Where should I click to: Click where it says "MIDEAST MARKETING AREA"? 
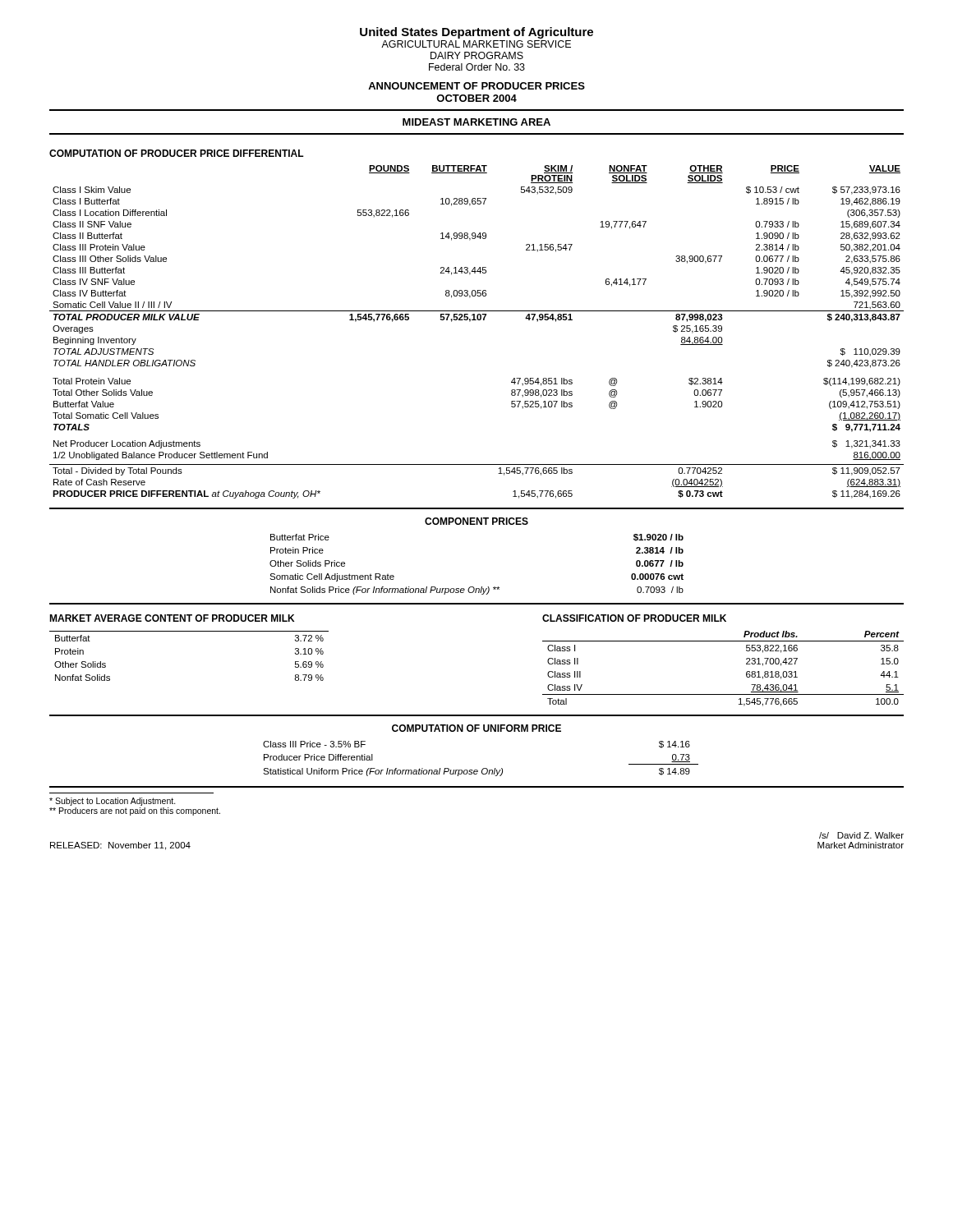476,122
